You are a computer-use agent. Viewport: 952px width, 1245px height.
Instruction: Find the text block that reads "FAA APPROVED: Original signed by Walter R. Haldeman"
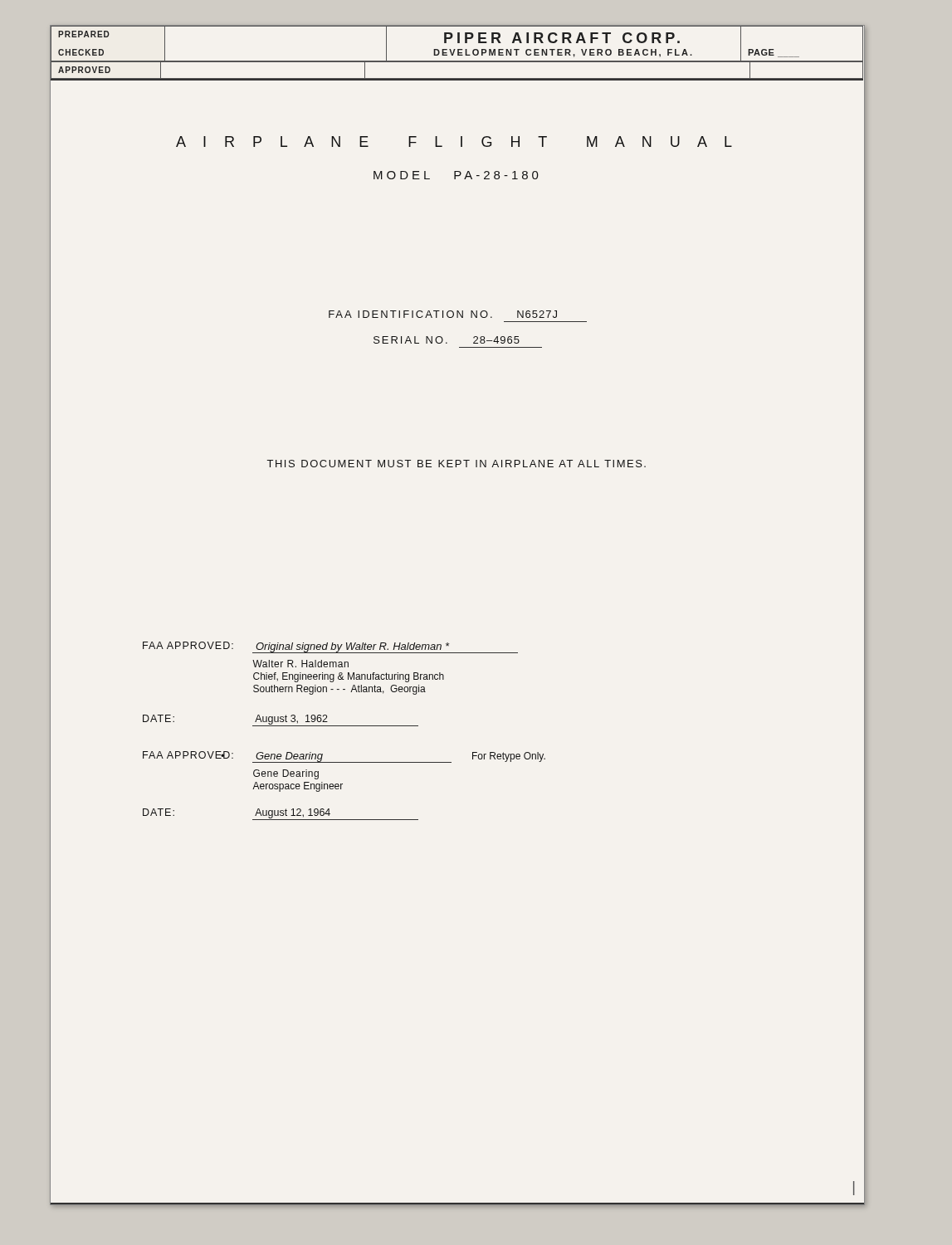pos(330,667)
